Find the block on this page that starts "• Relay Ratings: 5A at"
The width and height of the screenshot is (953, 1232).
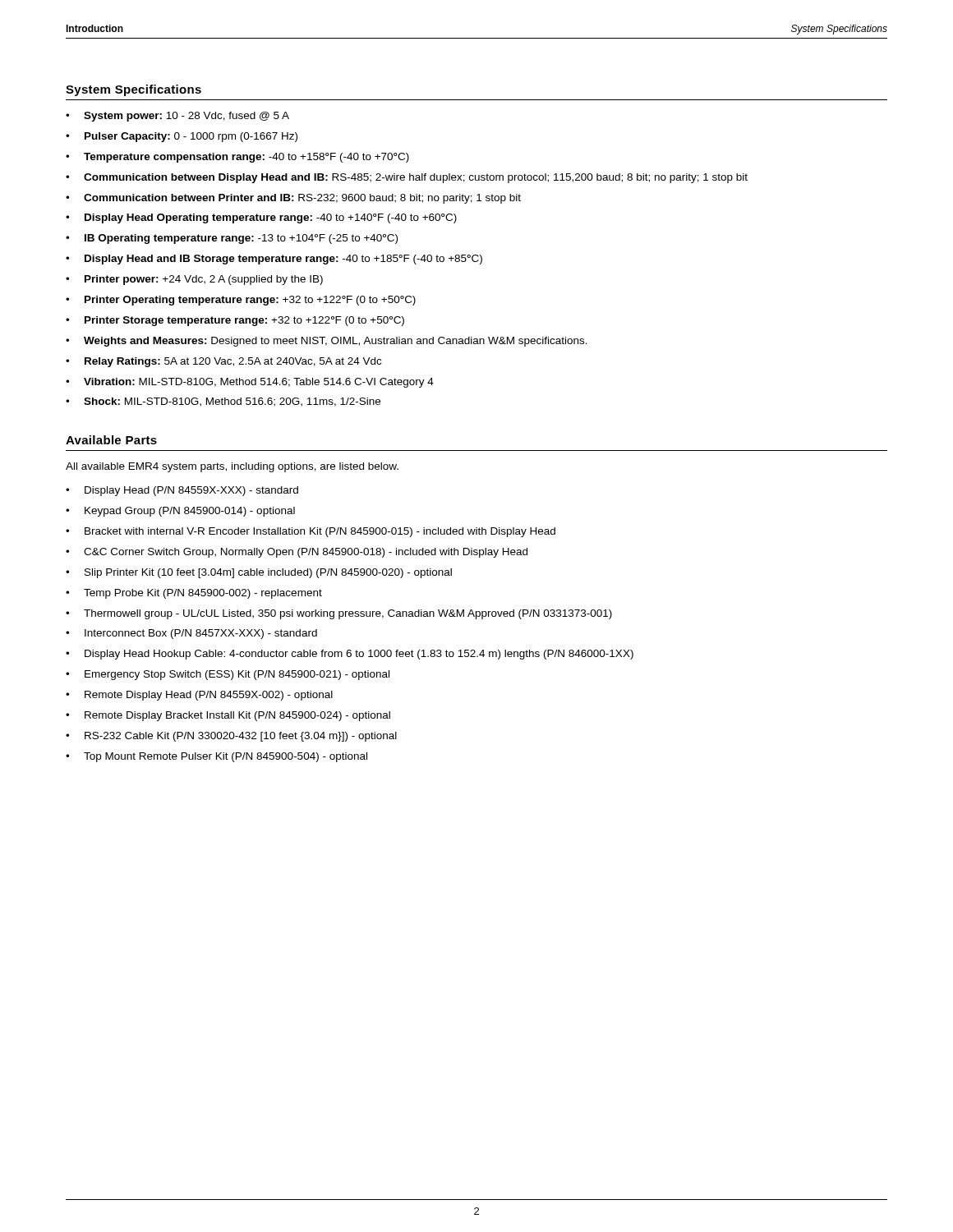pos(224,361)
